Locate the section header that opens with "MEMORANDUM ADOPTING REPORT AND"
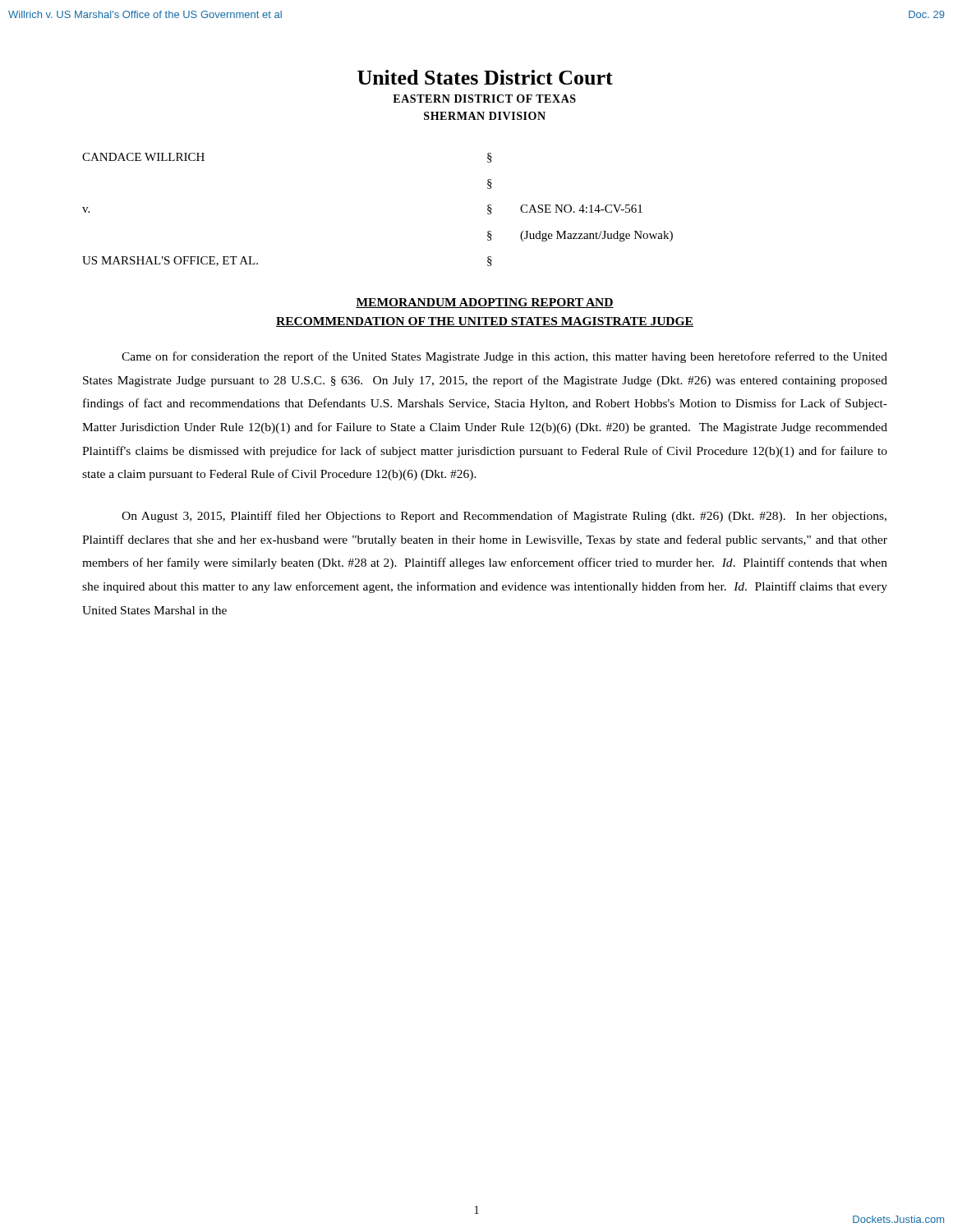953x1232 pixels. tap(485, 311)
